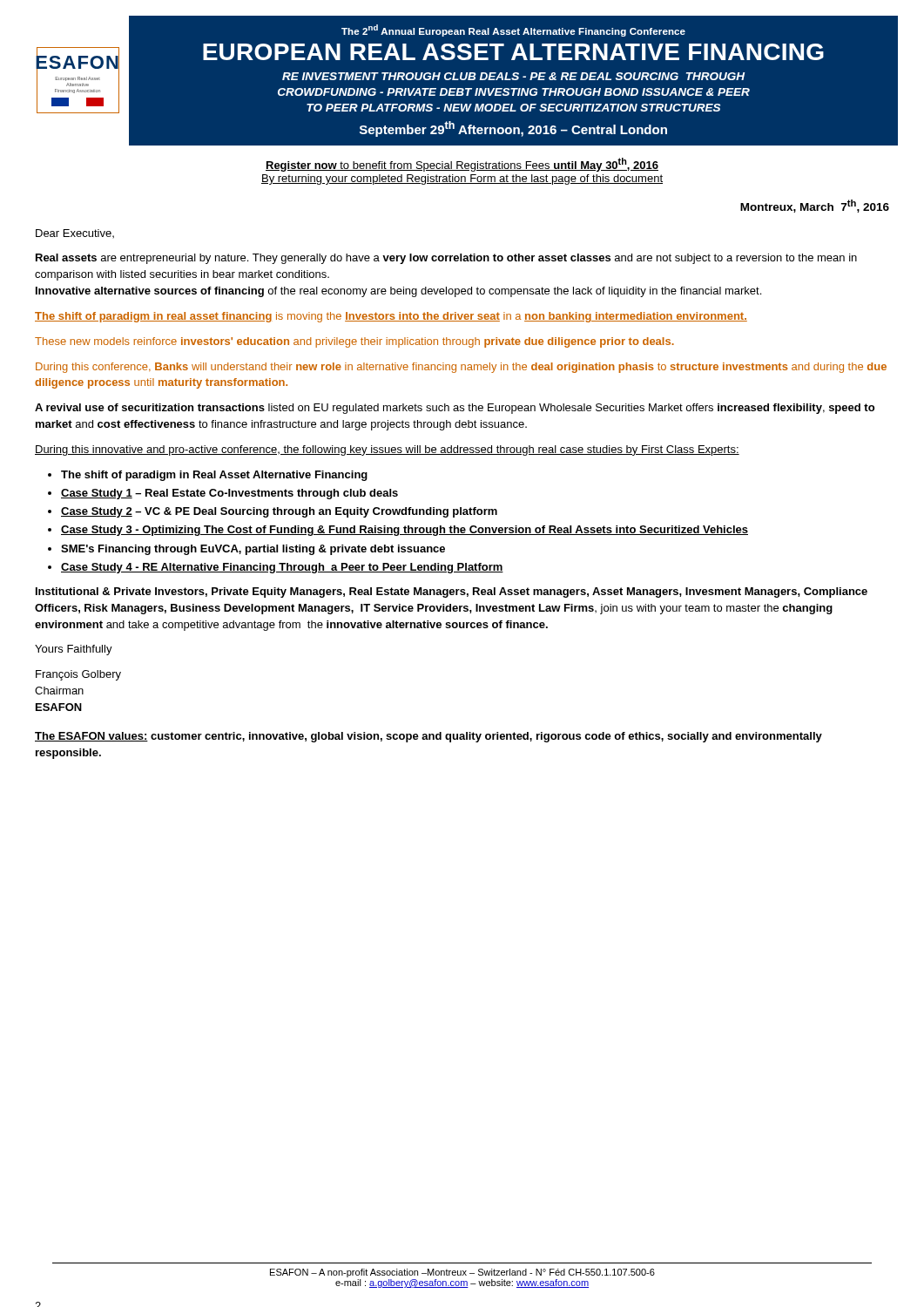The height and width of the screenshot is (1307, 924).
Task: Point to the element starting "Case Study 3 - Optimizing"
Action: point(405,530)
